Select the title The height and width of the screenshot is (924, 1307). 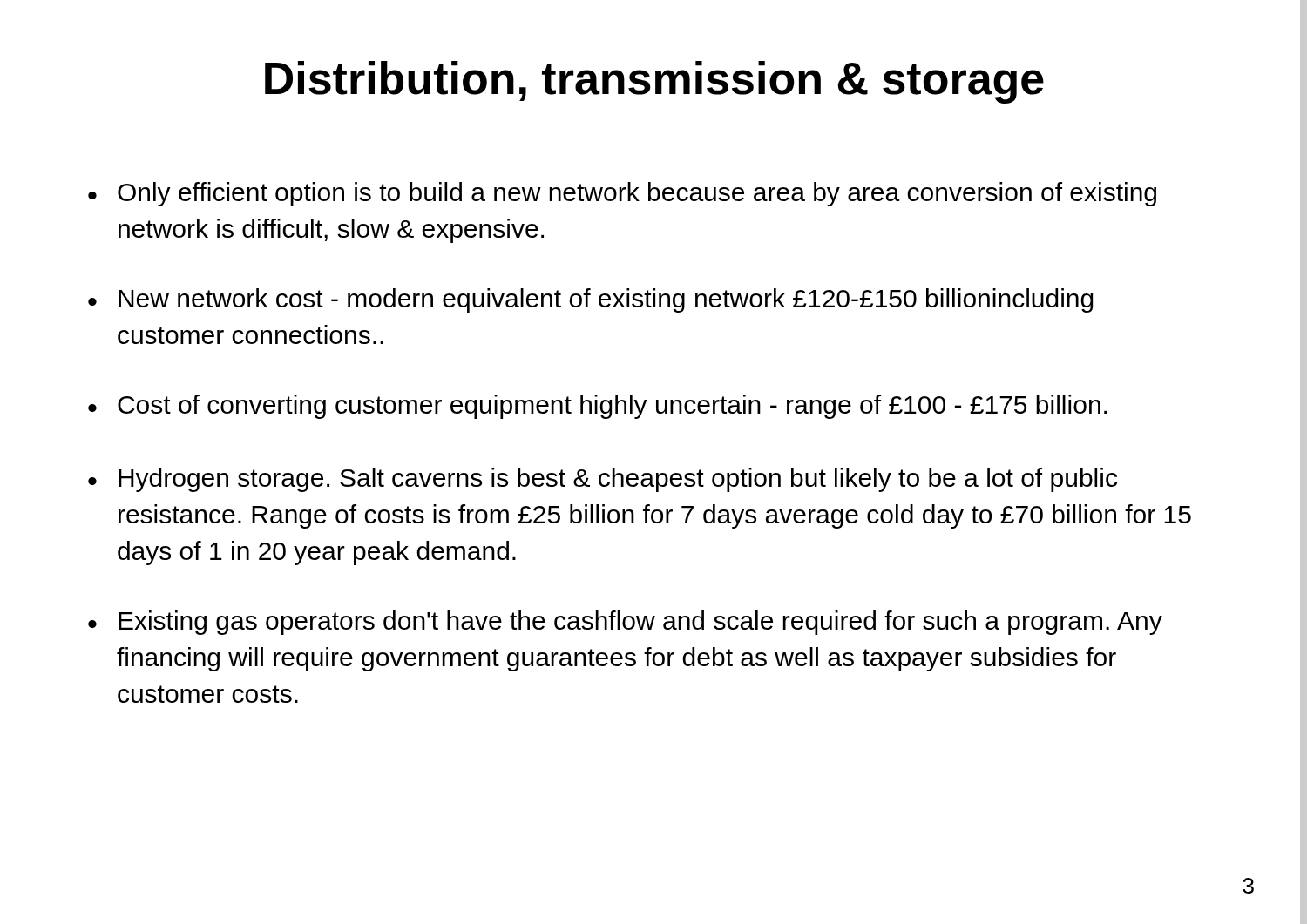654,78
